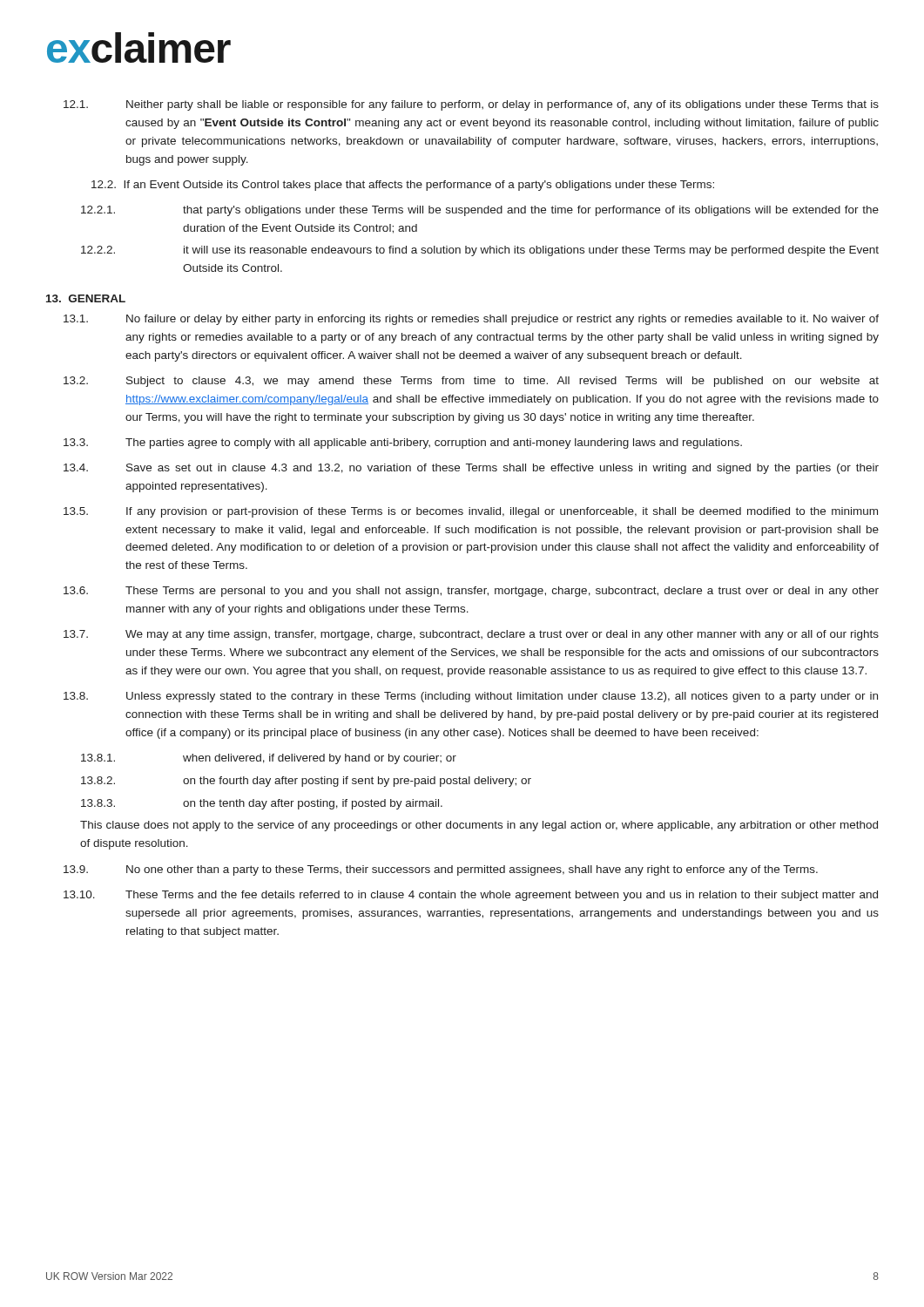Click on the region starting "12.2.1. that party's obligations under these Terms"

(x=462, y=219)
